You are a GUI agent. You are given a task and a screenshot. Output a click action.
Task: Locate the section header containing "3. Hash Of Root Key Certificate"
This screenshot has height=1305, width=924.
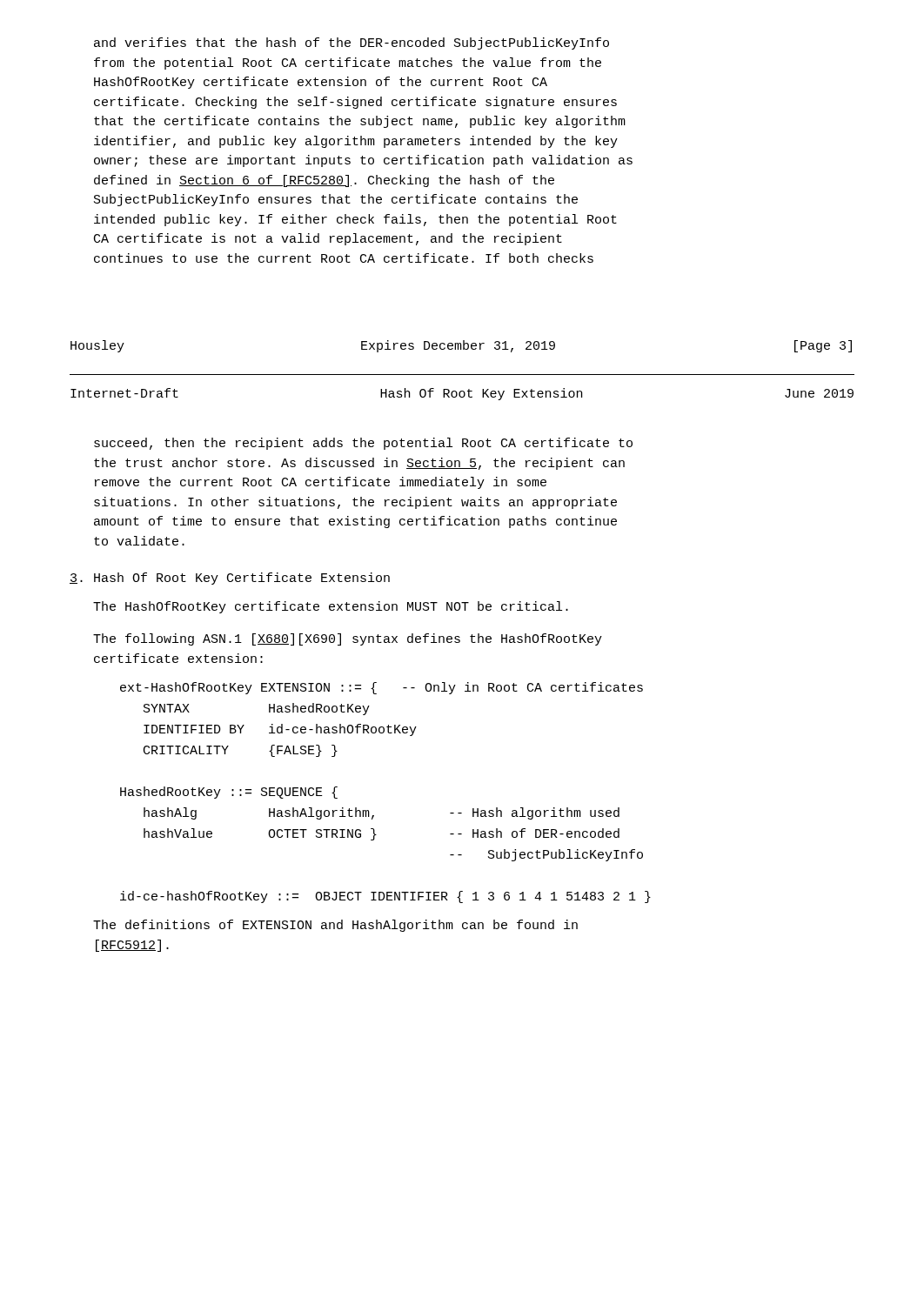click(230, 579)
